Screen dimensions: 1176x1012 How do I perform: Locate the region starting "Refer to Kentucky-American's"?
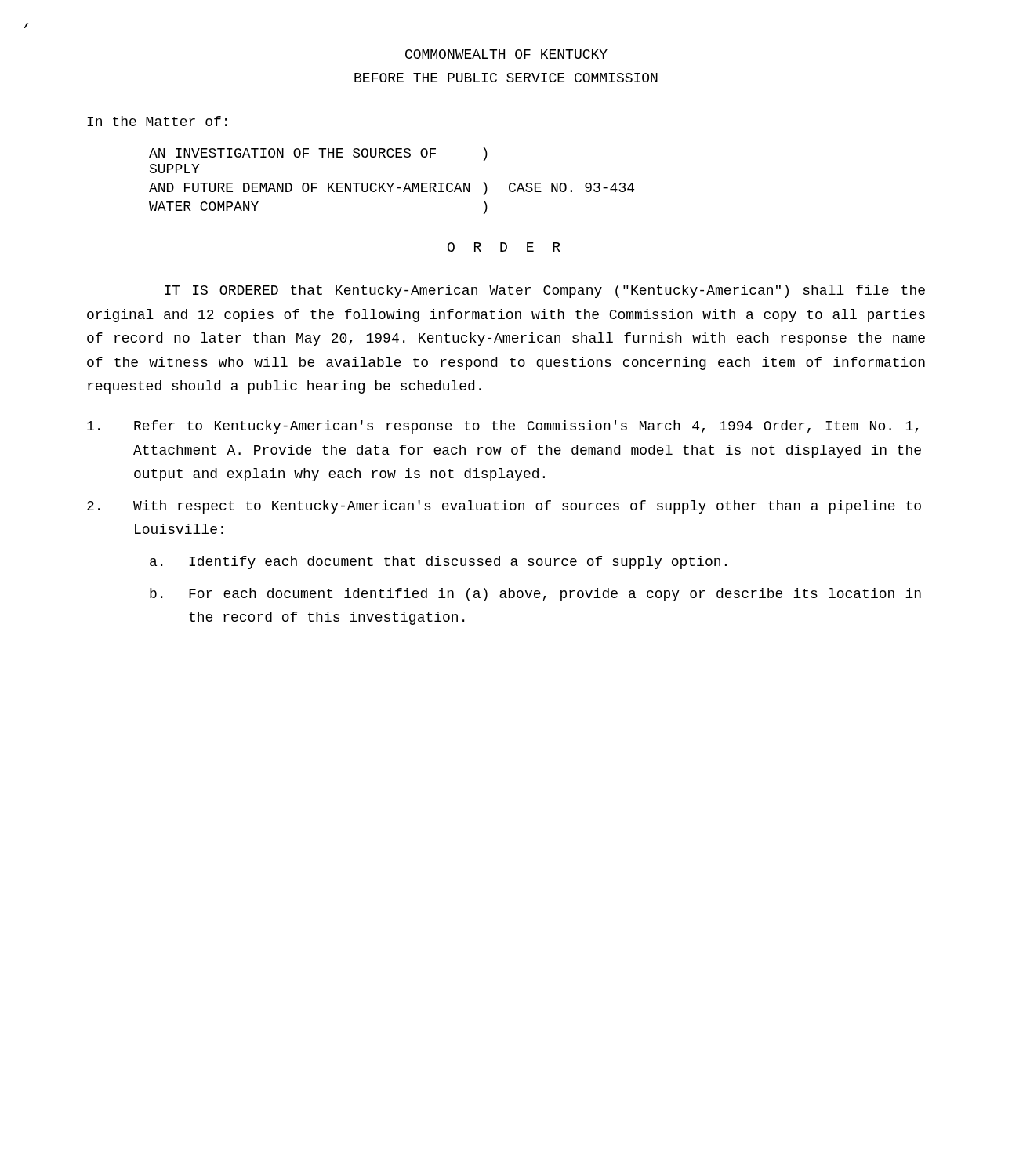pos(504,451)
